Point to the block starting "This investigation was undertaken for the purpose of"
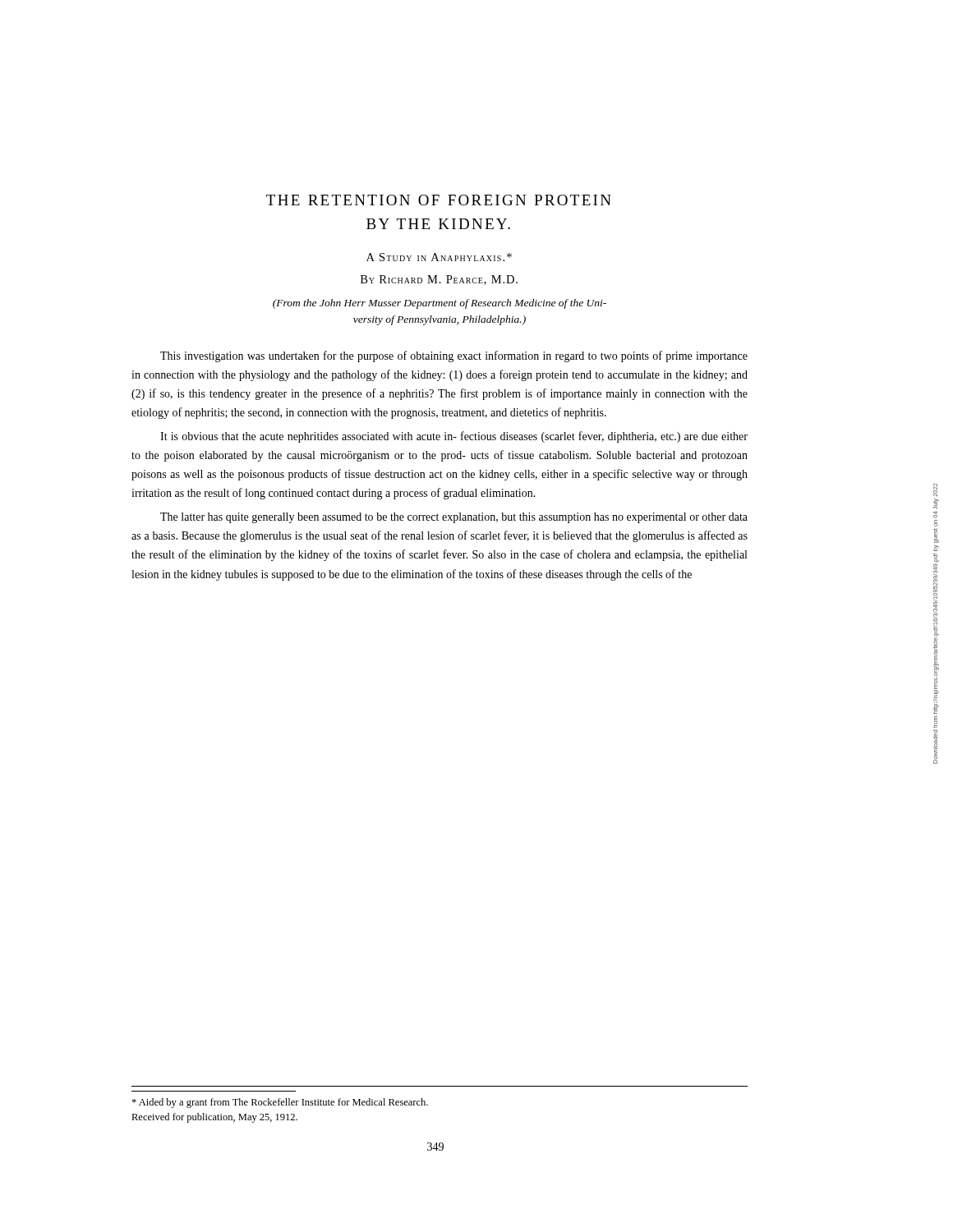The width and height of the screenshot is (953, 1232). tap(440, 465)
